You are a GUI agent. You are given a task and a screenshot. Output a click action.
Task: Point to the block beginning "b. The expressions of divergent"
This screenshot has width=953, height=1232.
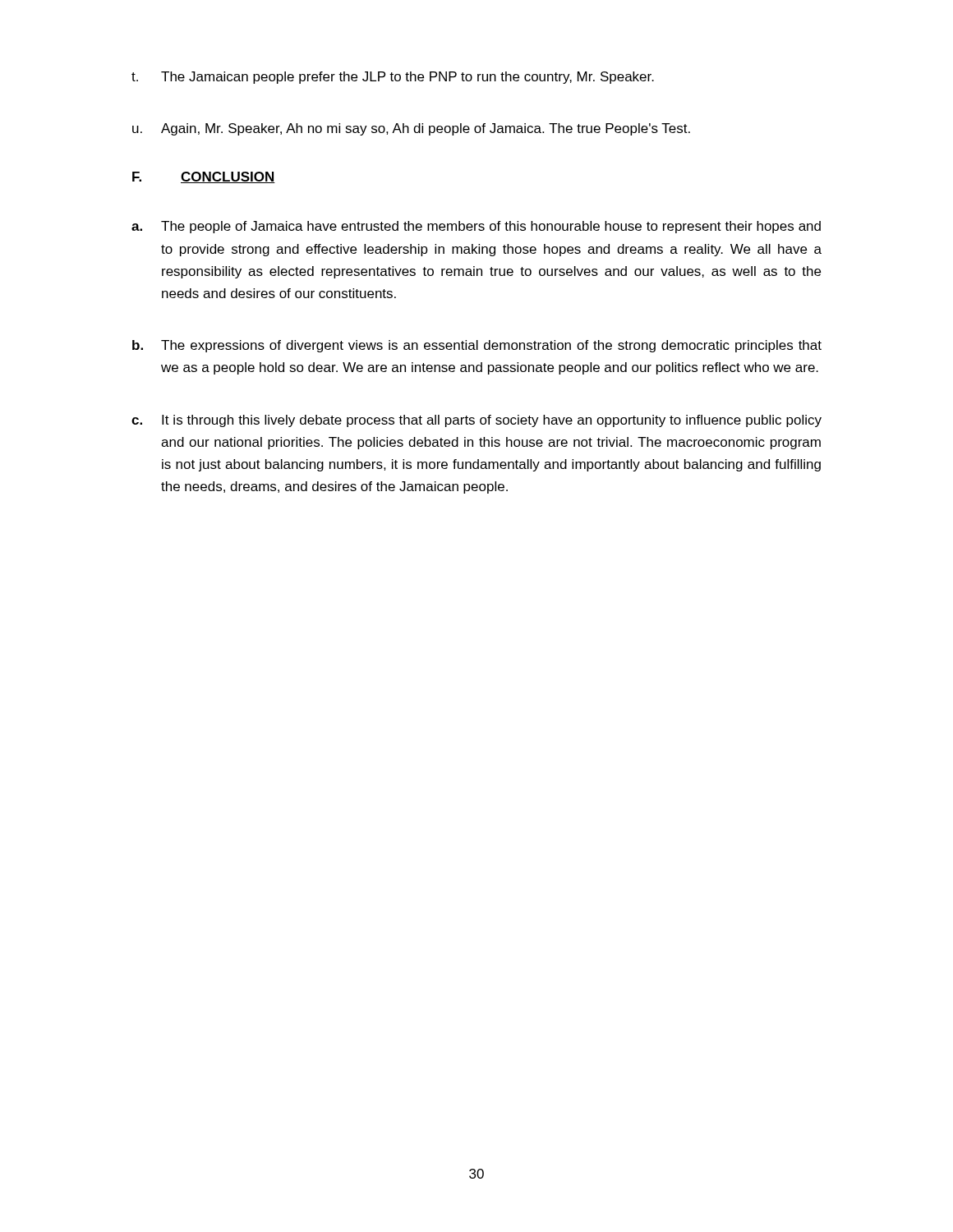tap(476, 357)
